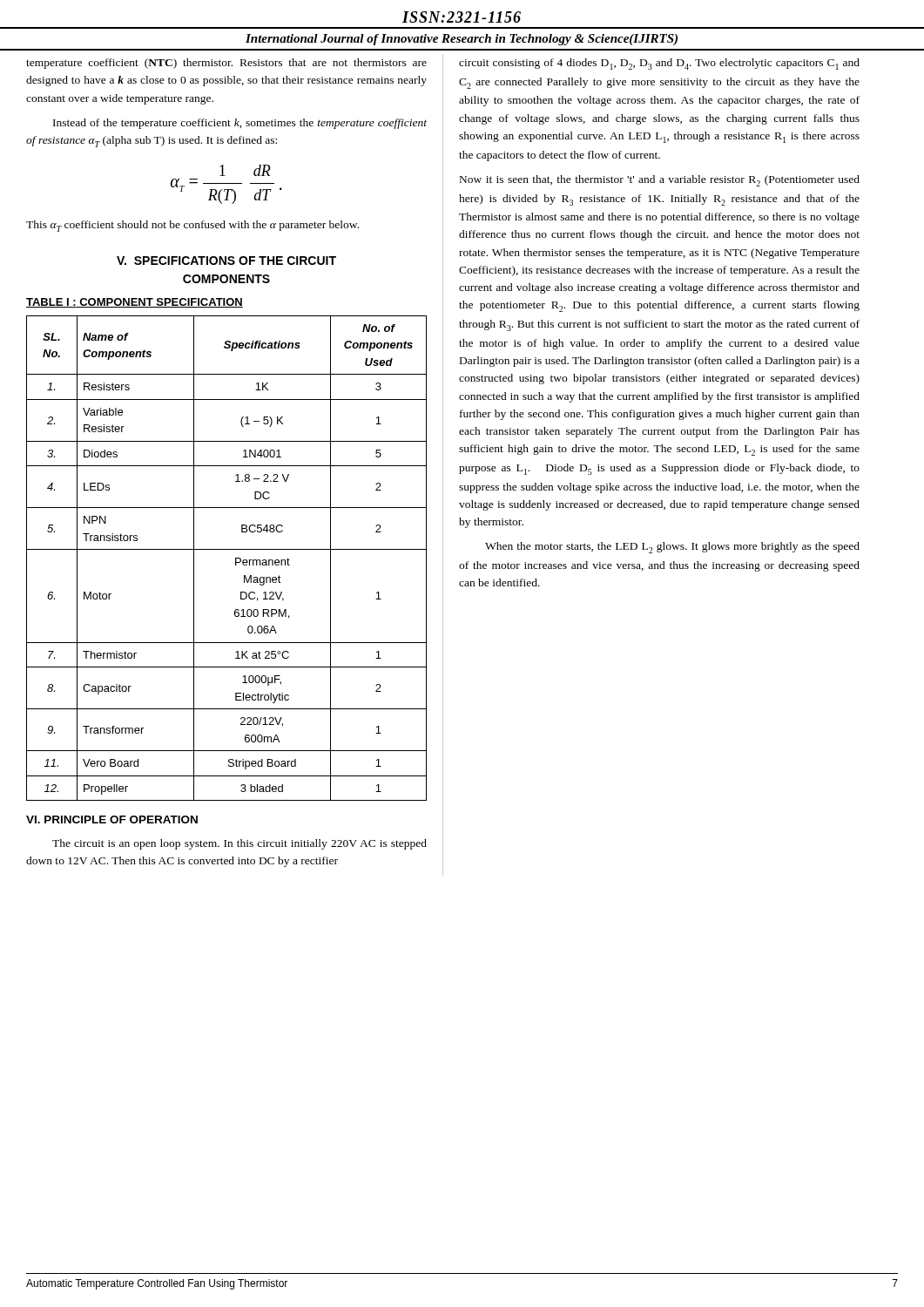Locate the passage starting "TABLE I : COMPONENT SPECIFICATION"
This screenshot has width=924, height=1307.
[x=134, y=302]
